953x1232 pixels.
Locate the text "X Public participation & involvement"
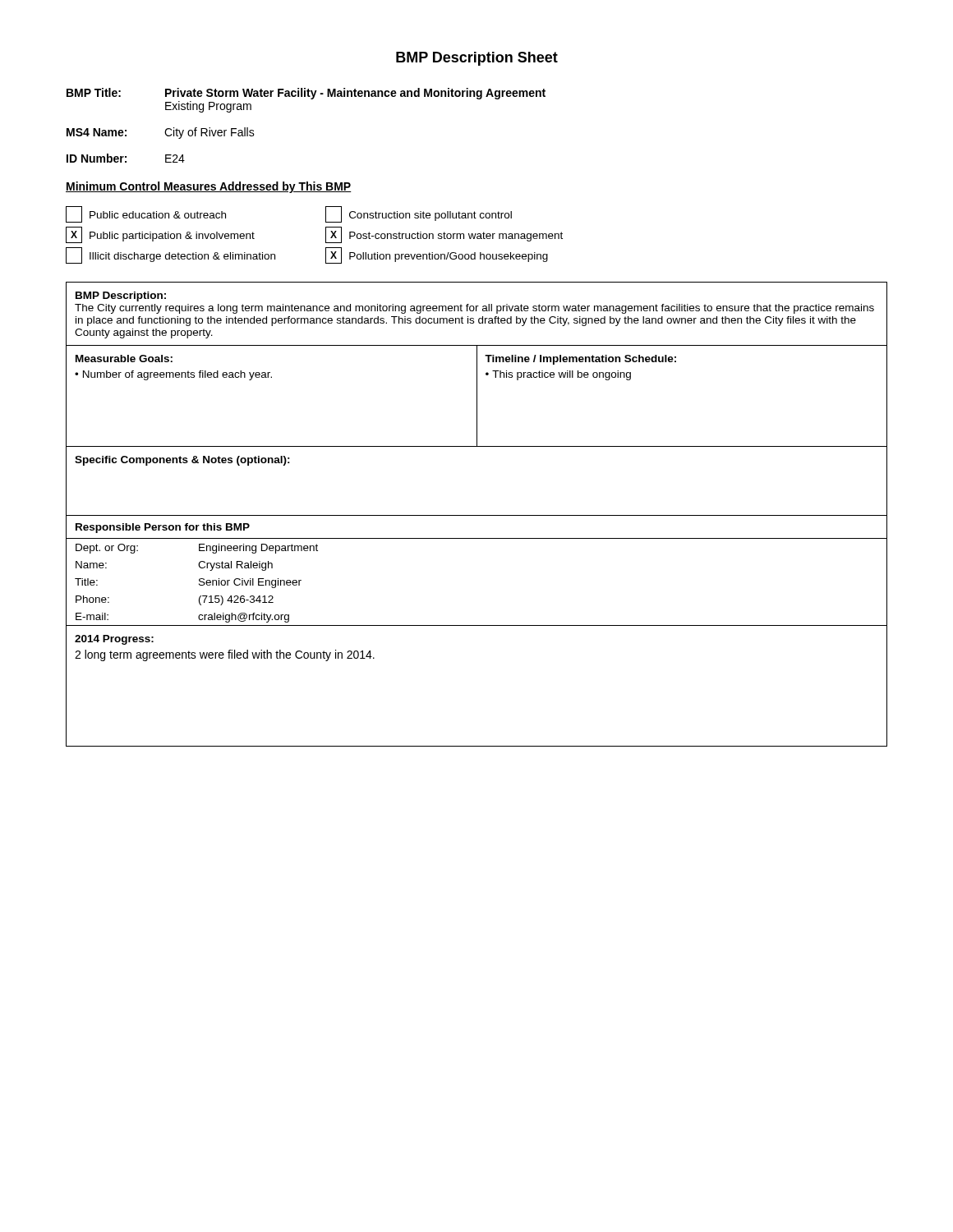(x=160, y=235)
